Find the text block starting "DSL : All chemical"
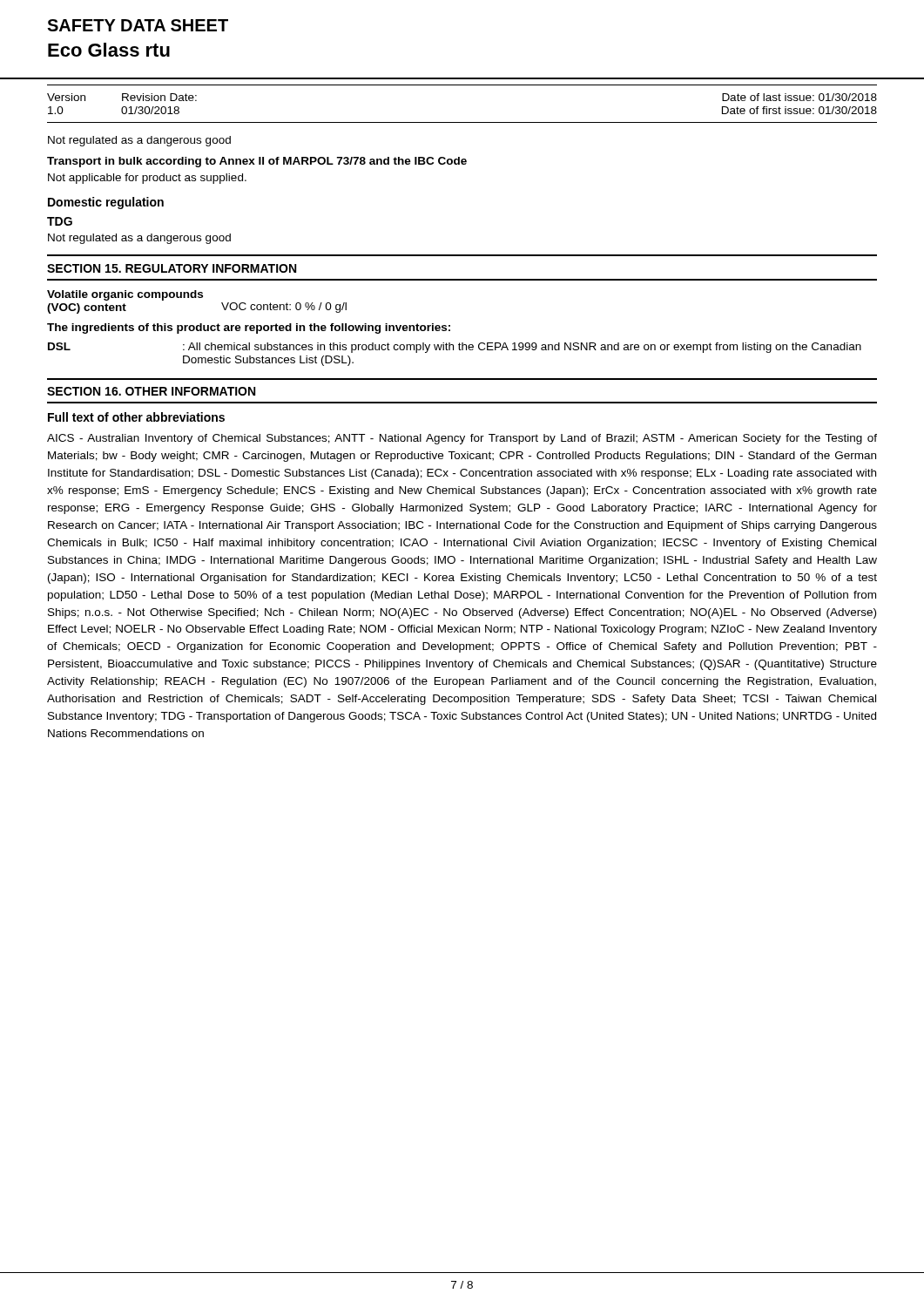 click(462, 353)
